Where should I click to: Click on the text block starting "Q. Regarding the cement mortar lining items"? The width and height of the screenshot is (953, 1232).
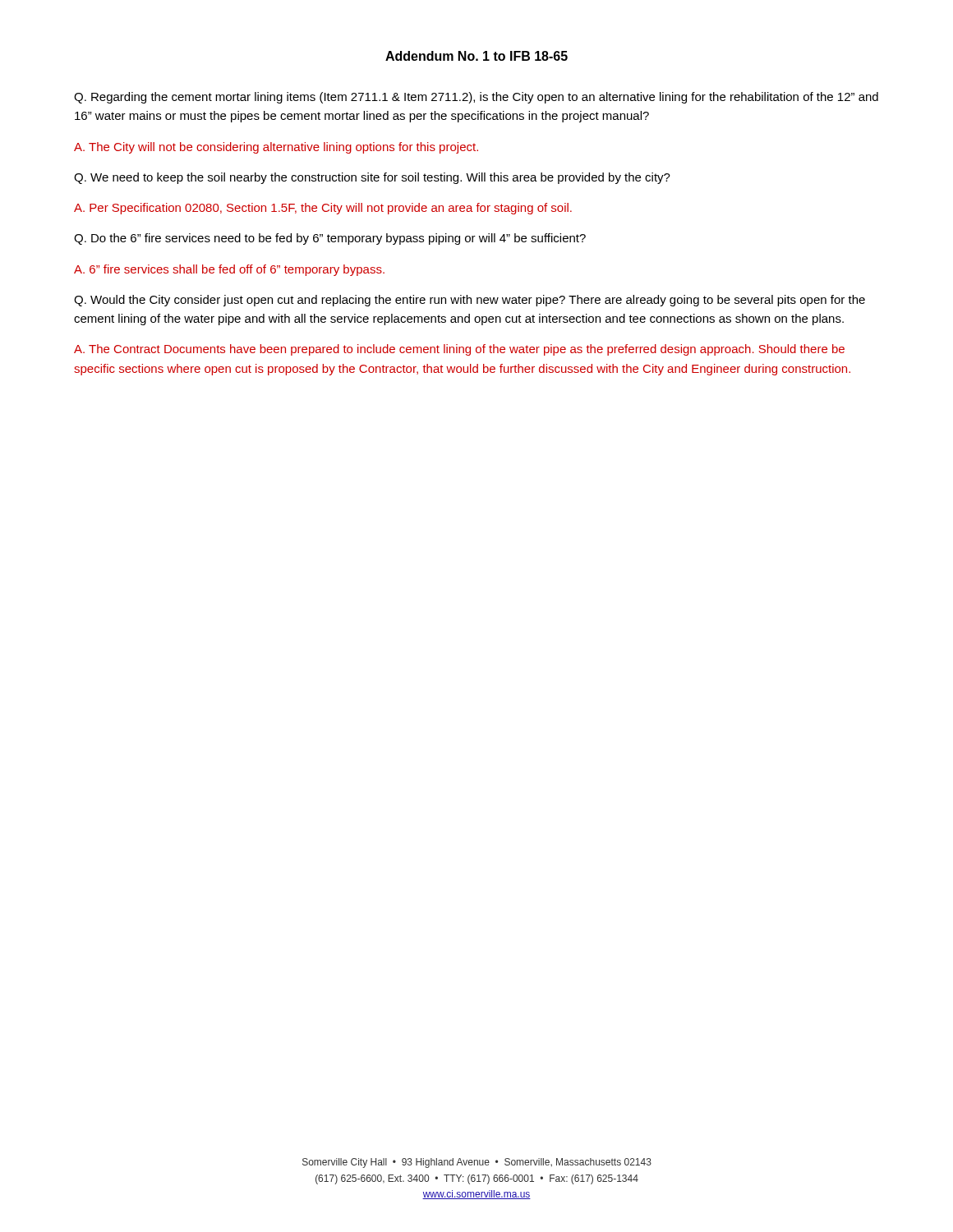[476, 106]
